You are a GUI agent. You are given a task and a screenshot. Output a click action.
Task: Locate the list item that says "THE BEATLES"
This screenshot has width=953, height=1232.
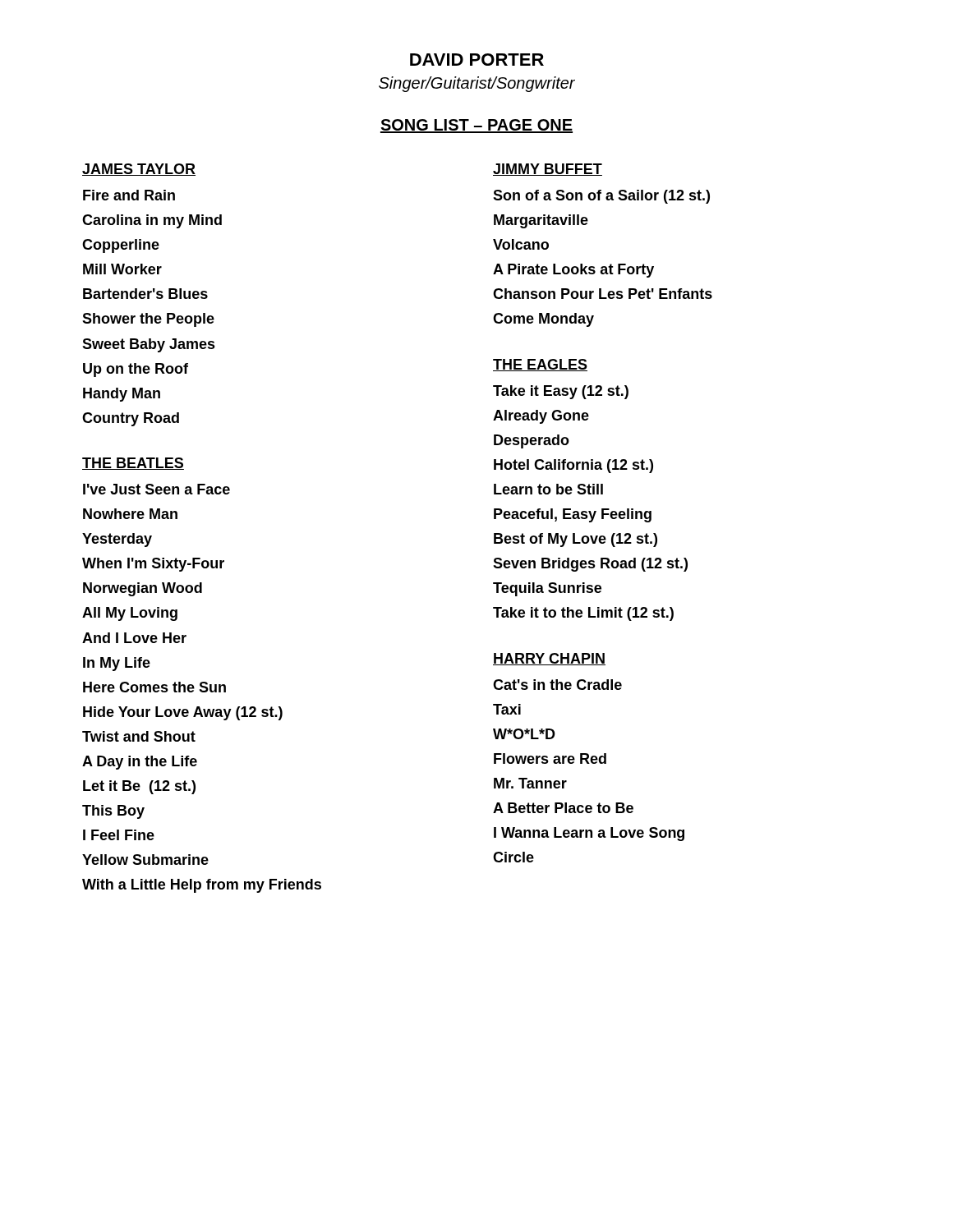(133, 463)
